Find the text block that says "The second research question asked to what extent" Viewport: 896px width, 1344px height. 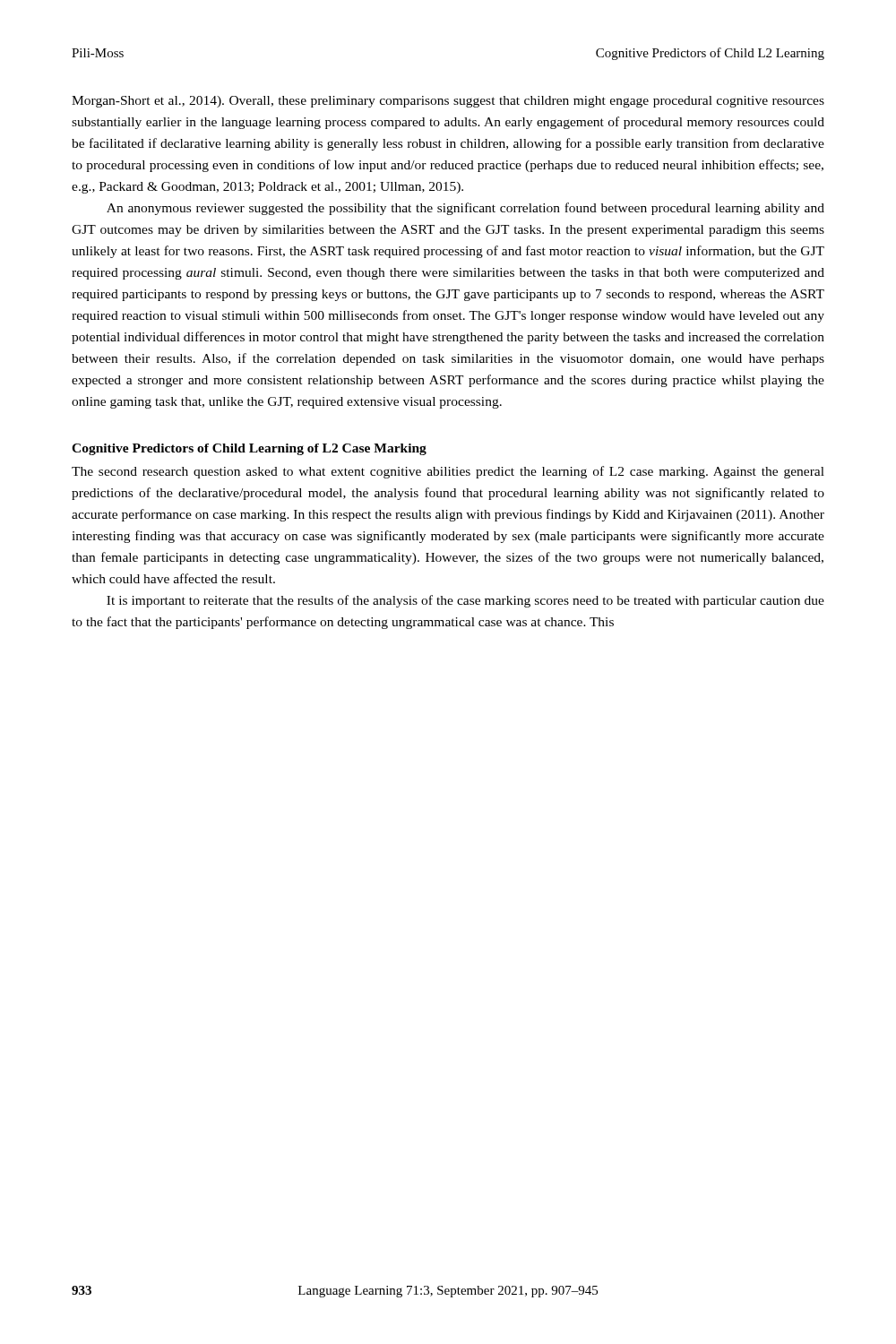[448, 525]
